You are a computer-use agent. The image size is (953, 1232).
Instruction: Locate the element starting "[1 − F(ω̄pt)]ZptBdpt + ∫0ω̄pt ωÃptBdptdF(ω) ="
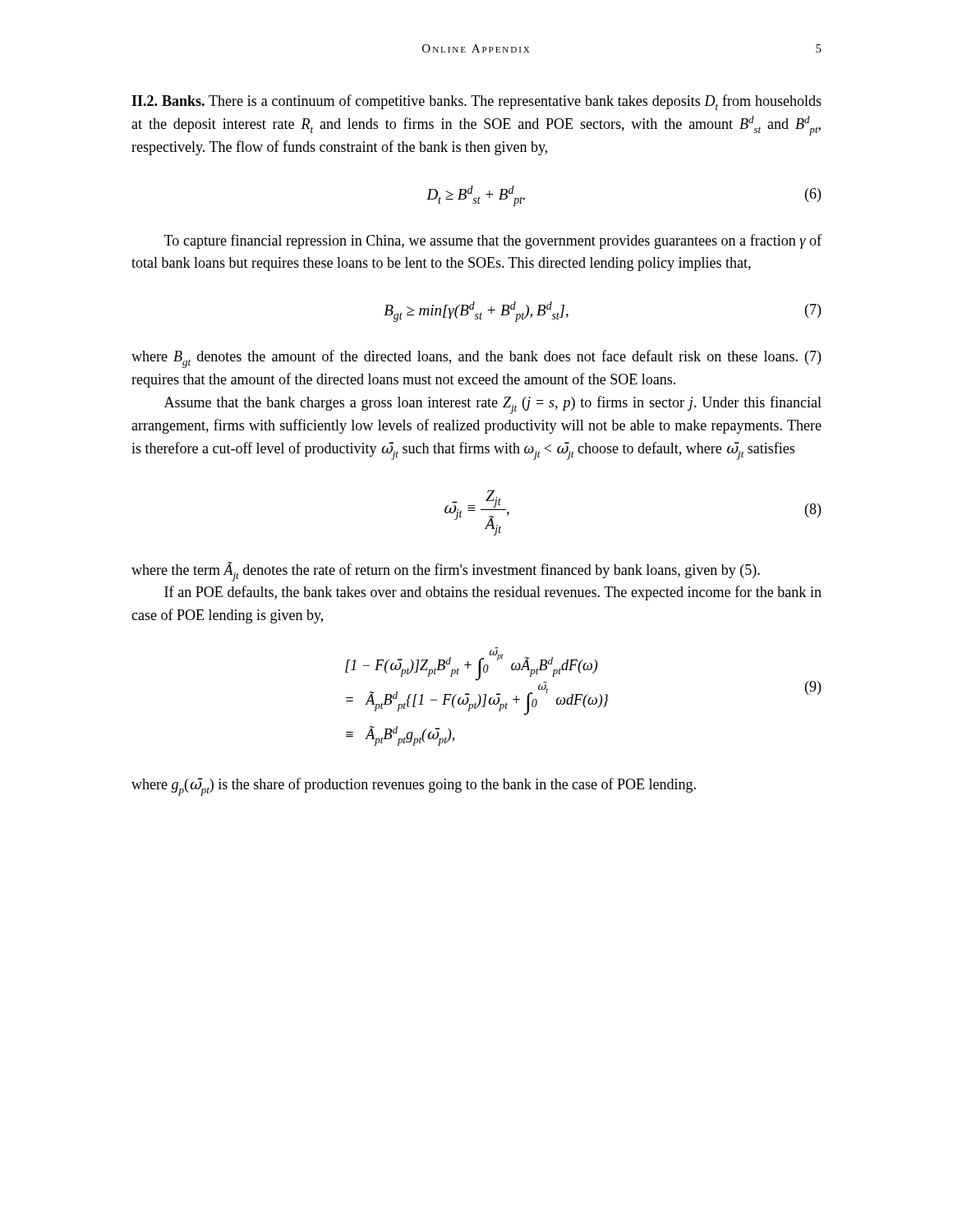click(583, 701)
